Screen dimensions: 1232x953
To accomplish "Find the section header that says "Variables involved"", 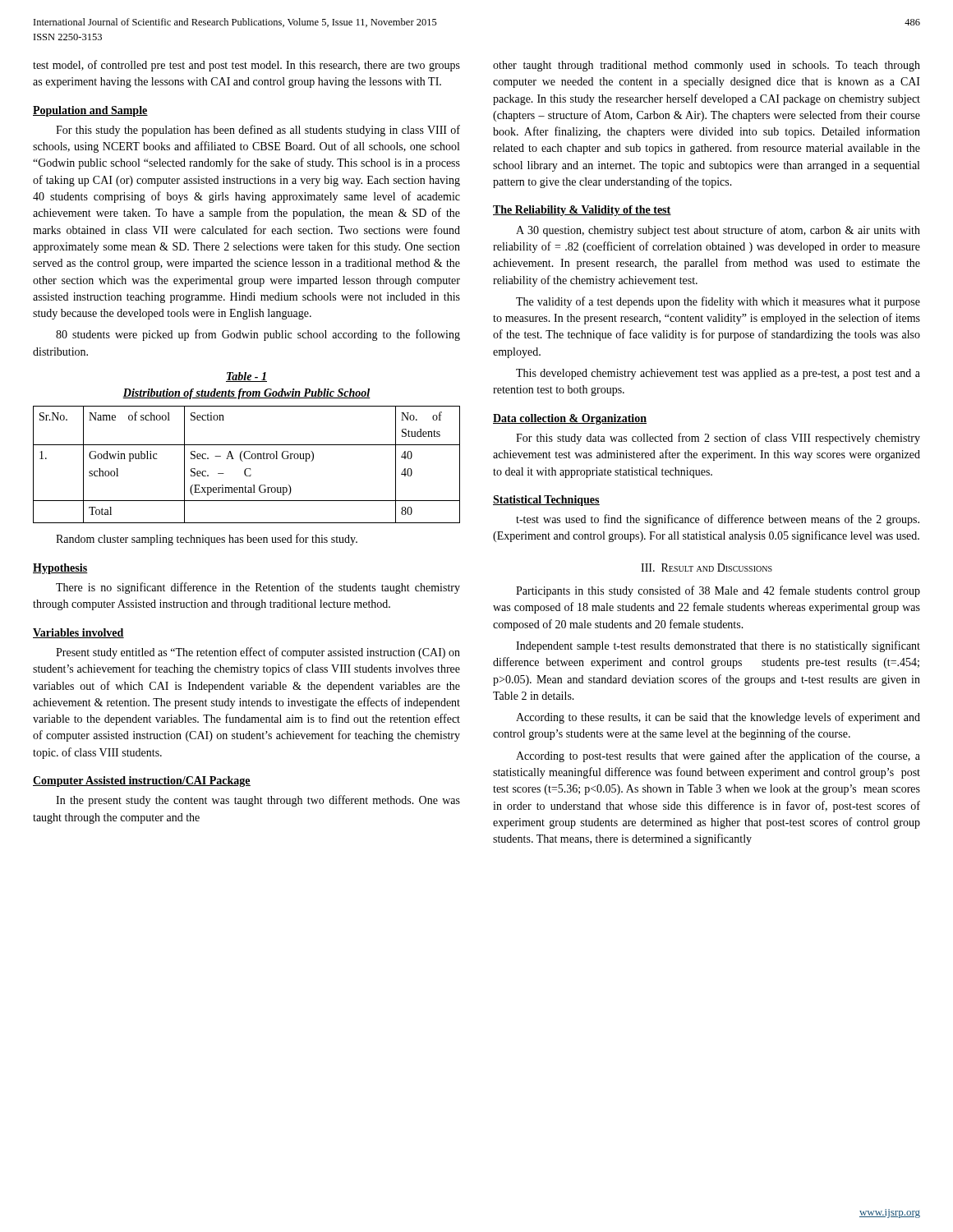I will click(78, 633).
